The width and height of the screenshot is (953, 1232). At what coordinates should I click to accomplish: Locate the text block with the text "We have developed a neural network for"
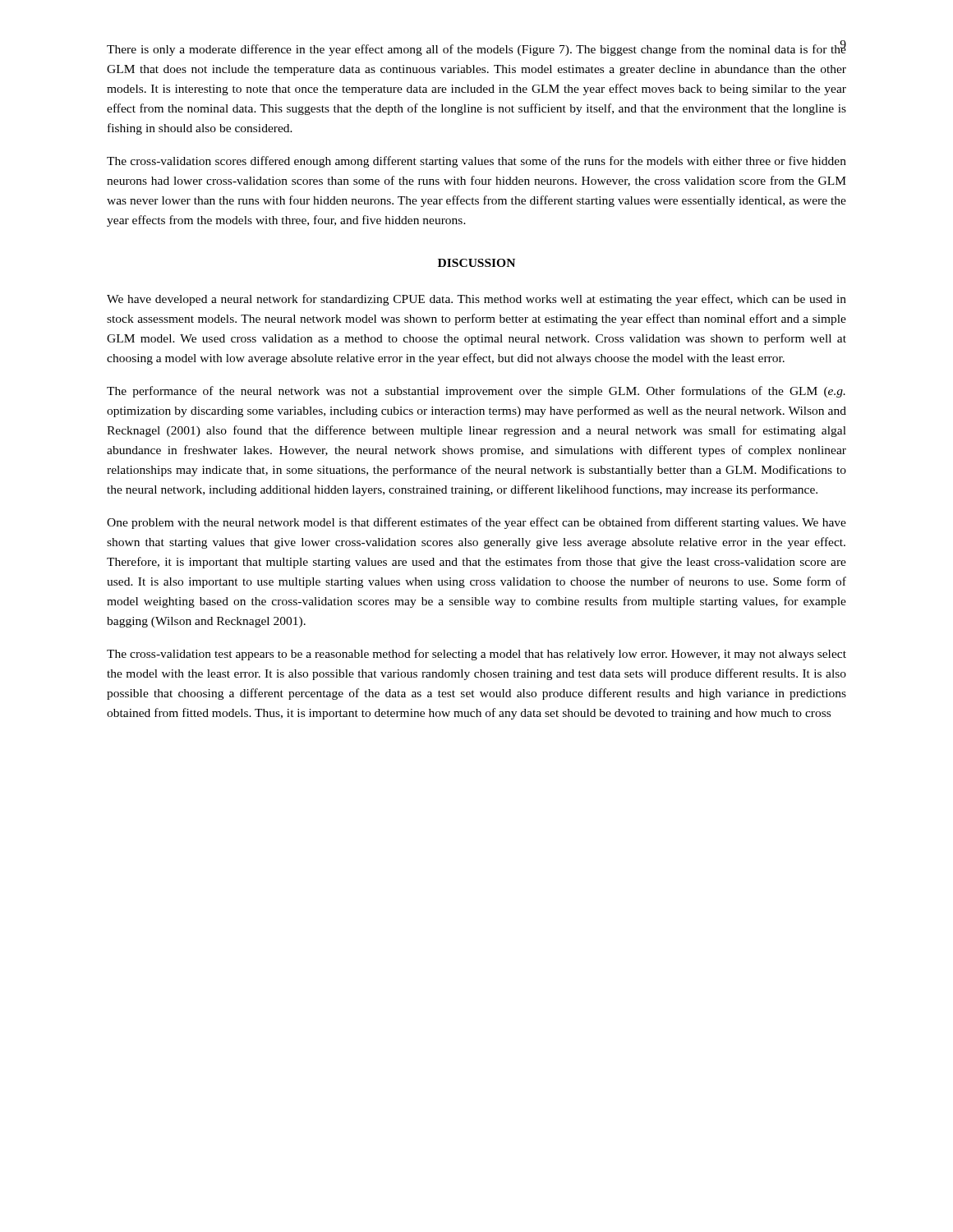pos(476,329)
